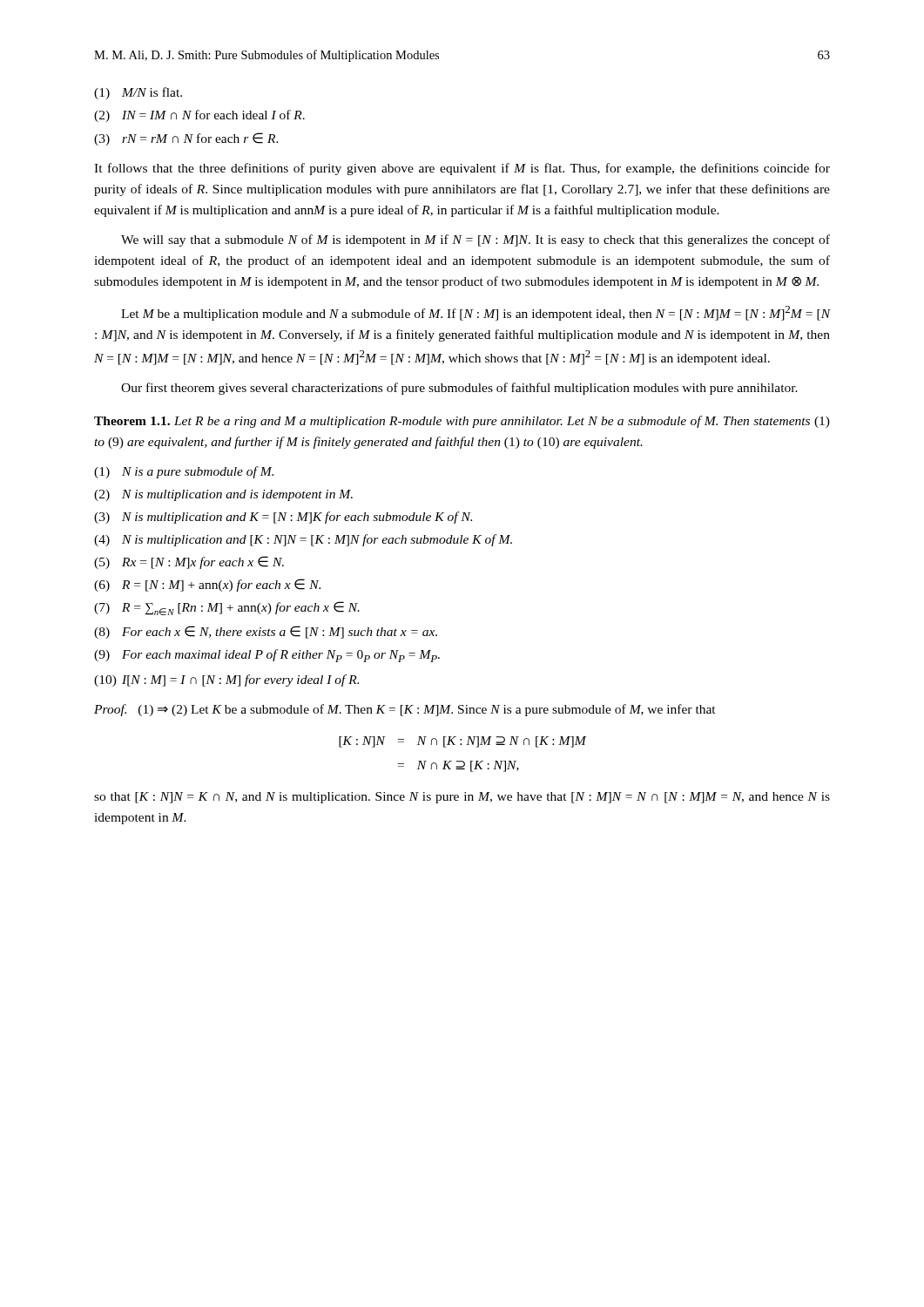Select the list item with the text "(7) R = ∑n∈N [Rn :"
This screenshot has width=924, height=1307.
227,608
